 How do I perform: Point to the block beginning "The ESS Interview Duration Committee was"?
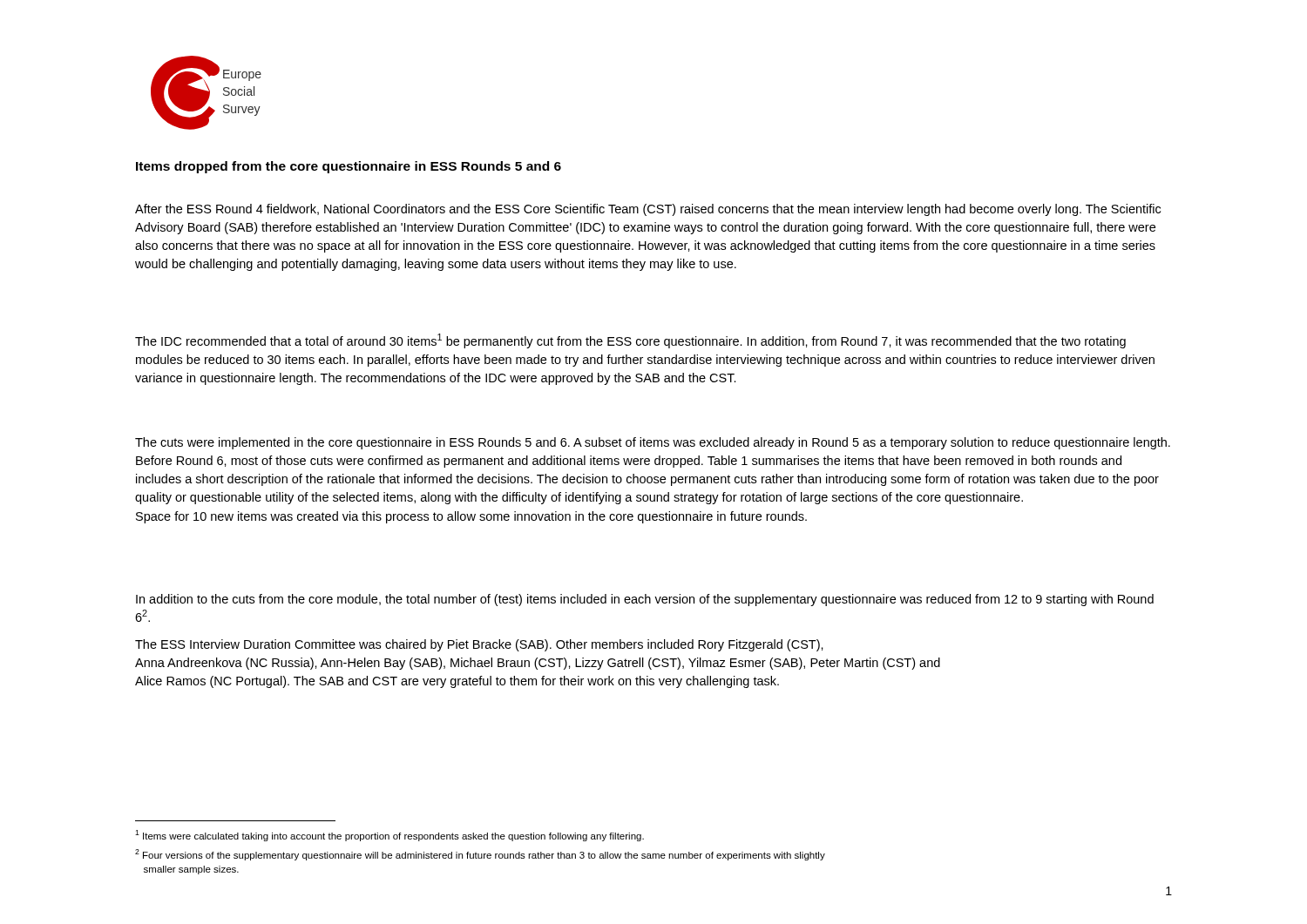coord(538,663)
